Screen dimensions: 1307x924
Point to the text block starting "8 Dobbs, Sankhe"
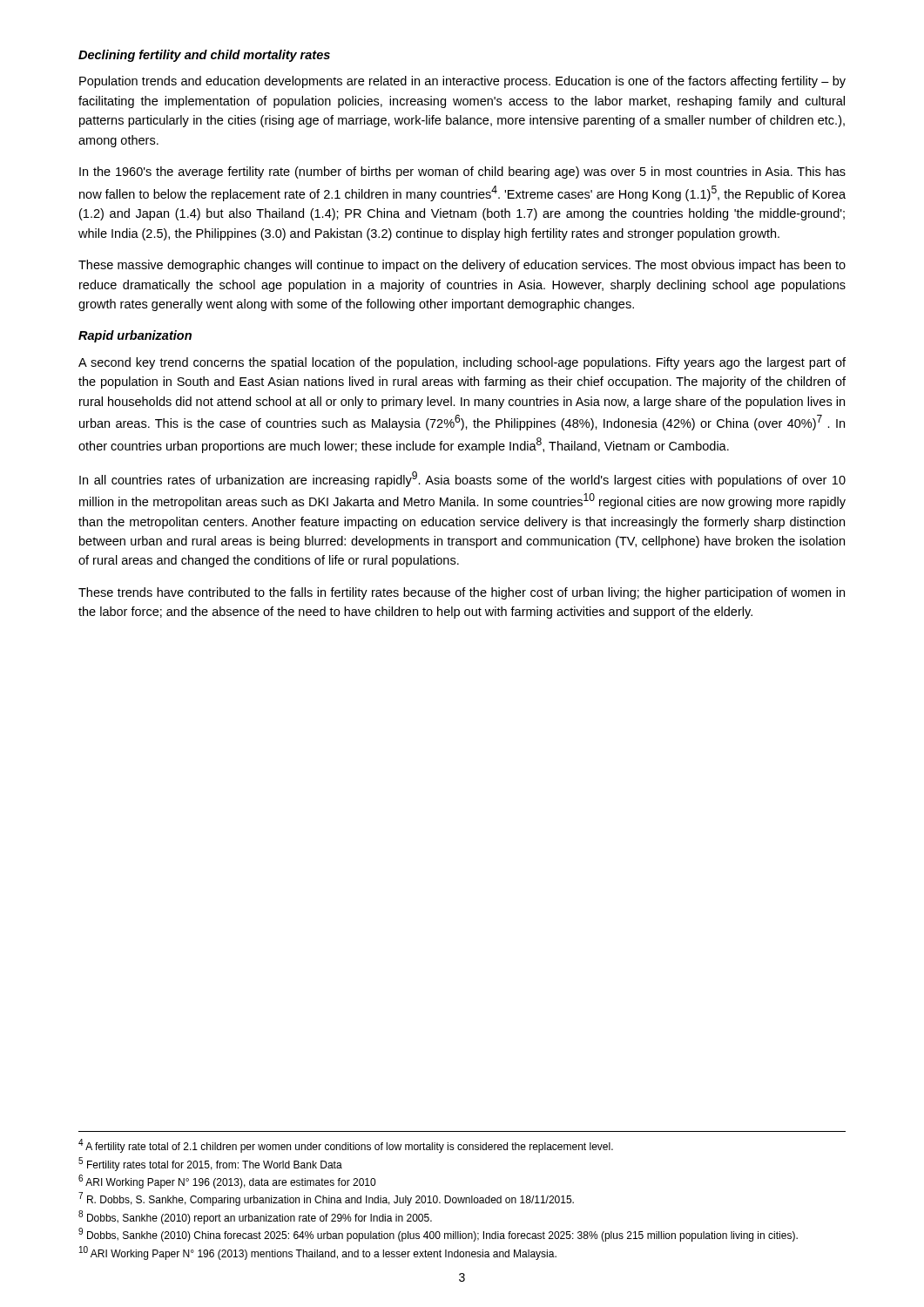(255, 1217)
